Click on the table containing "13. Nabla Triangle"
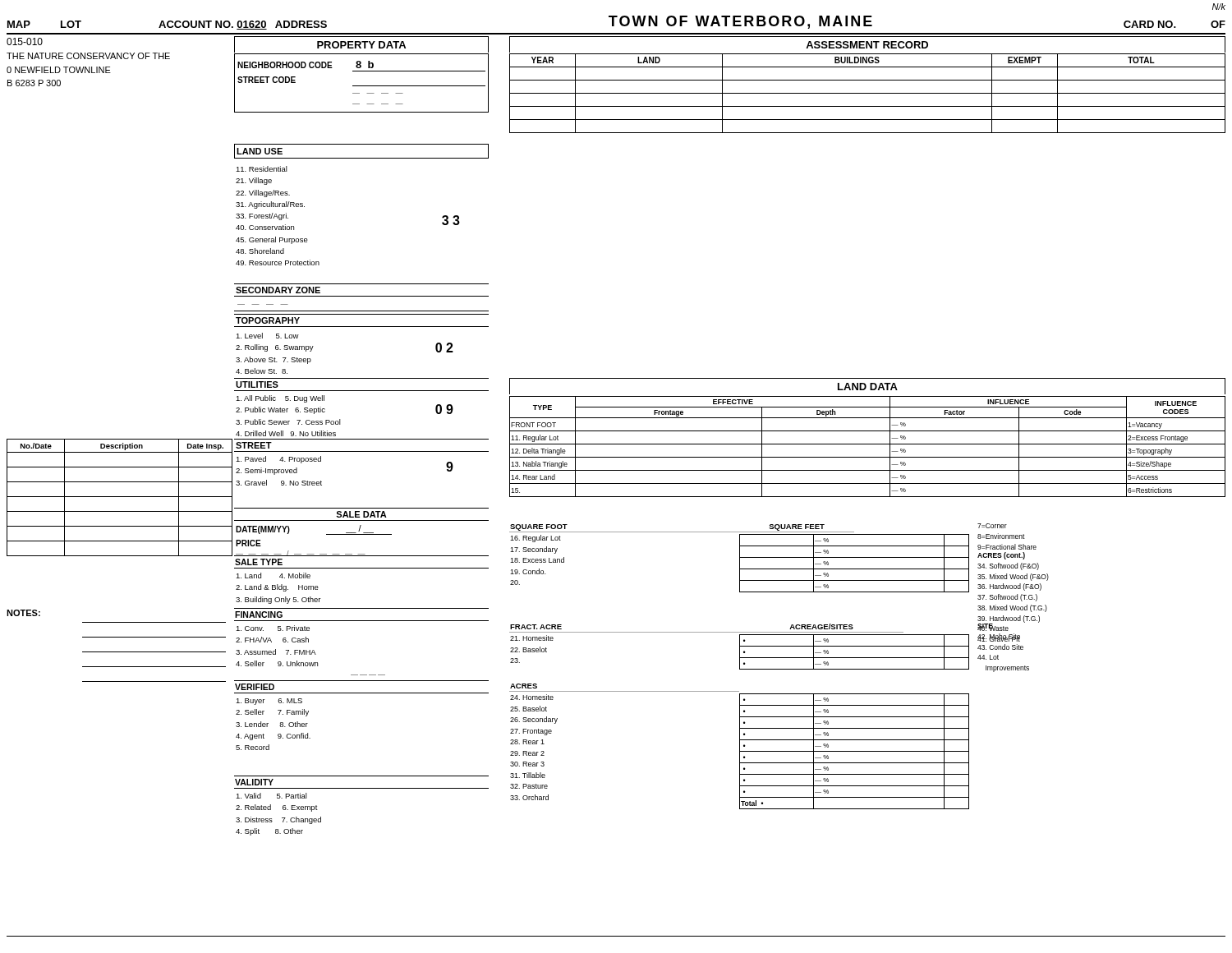The image size is (1232, 953). (867, 447)
